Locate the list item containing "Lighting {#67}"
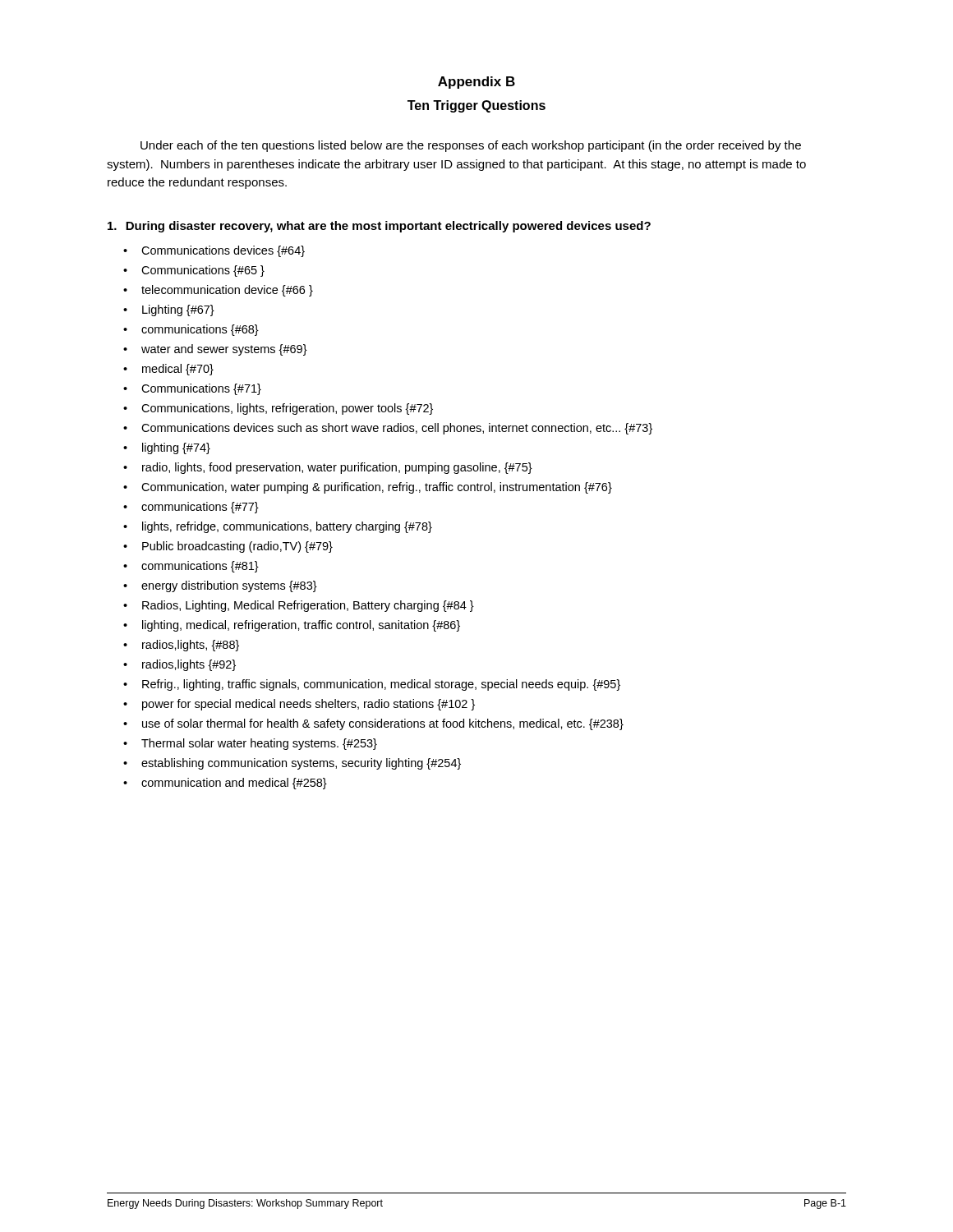This screenshot has width=953, height=1232. pos(178,309)
